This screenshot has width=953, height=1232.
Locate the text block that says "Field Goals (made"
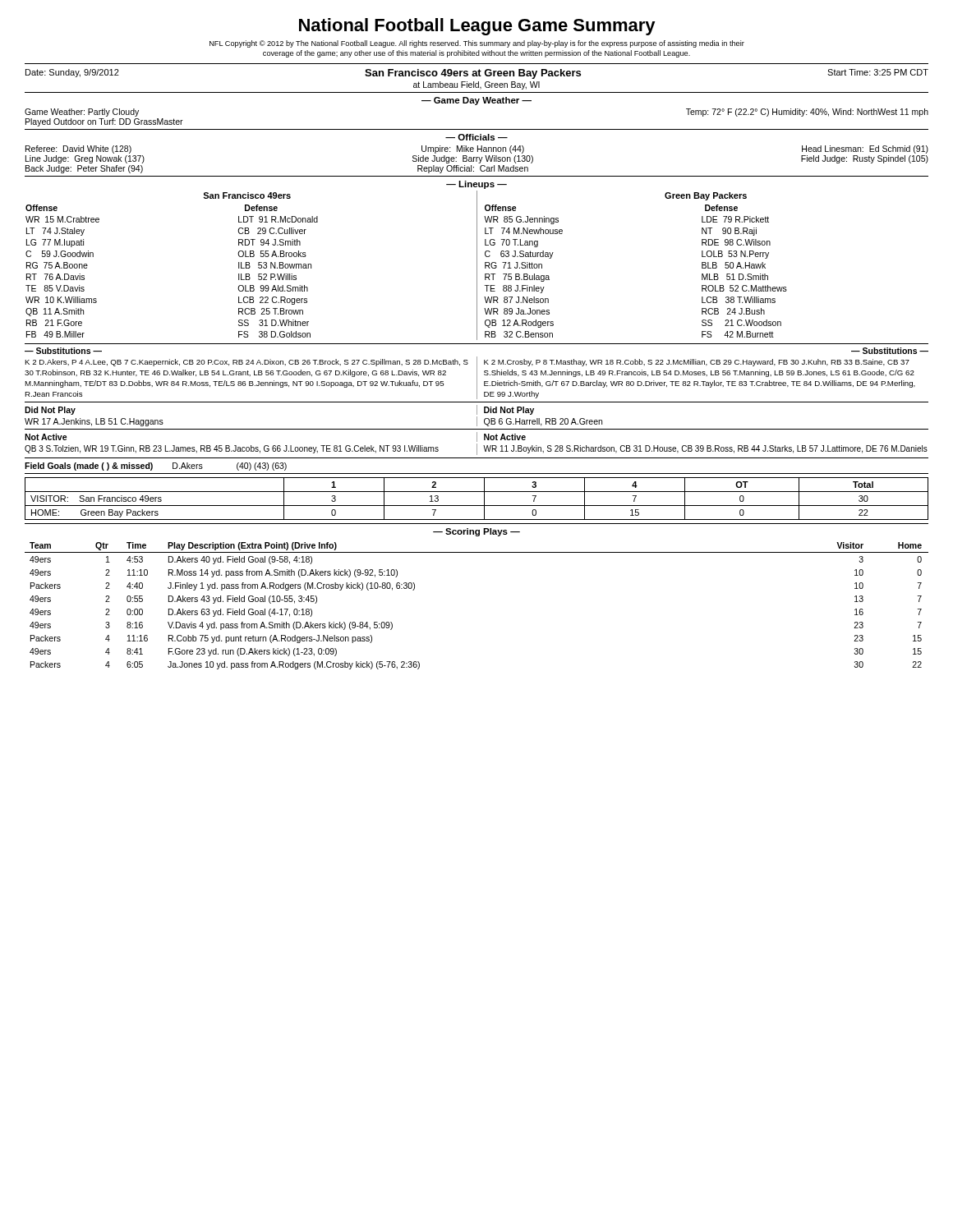coord(156,465)
